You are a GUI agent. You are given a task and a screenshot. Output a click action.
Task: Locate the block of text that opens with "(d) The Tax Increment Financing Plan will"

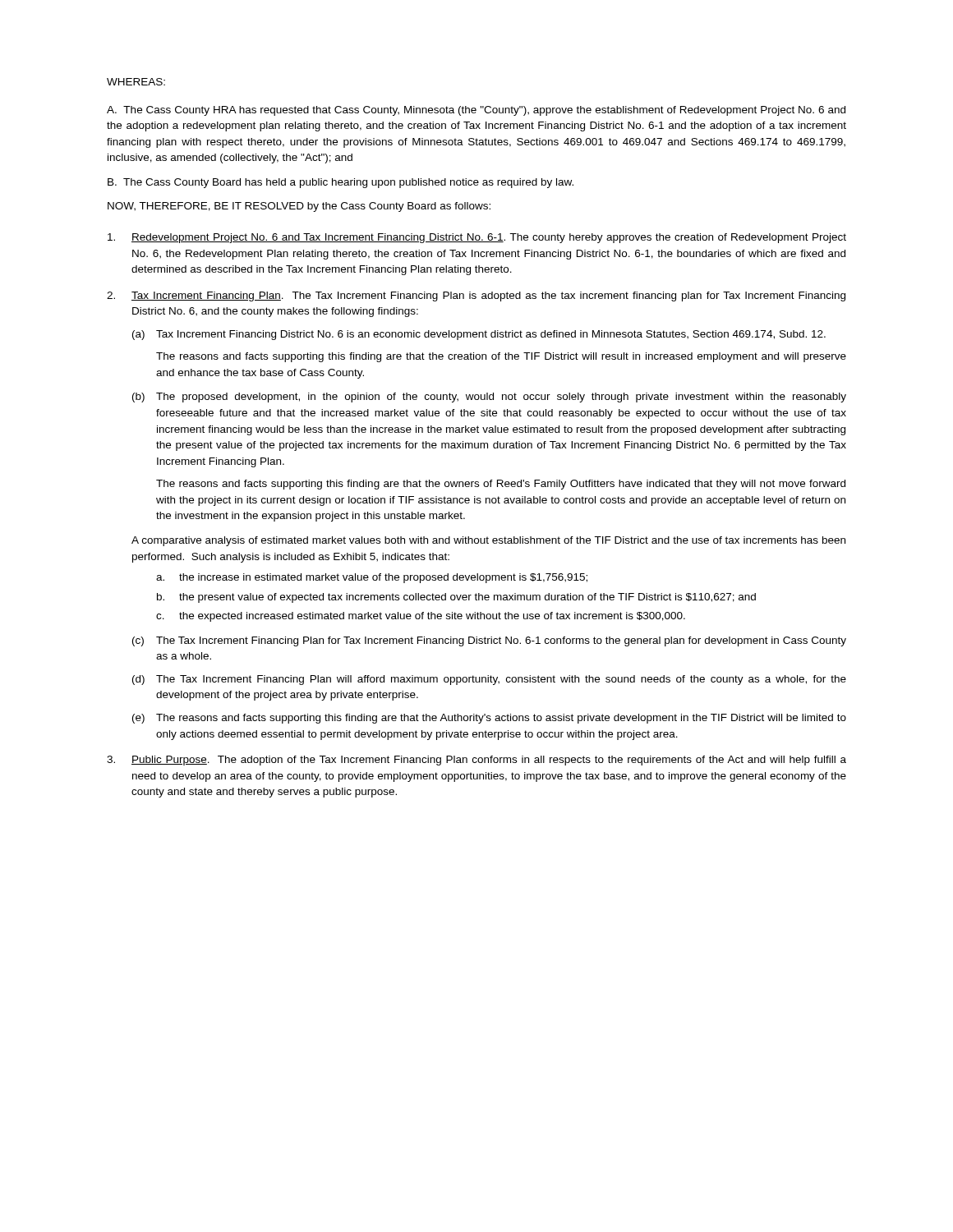point(489,687)
